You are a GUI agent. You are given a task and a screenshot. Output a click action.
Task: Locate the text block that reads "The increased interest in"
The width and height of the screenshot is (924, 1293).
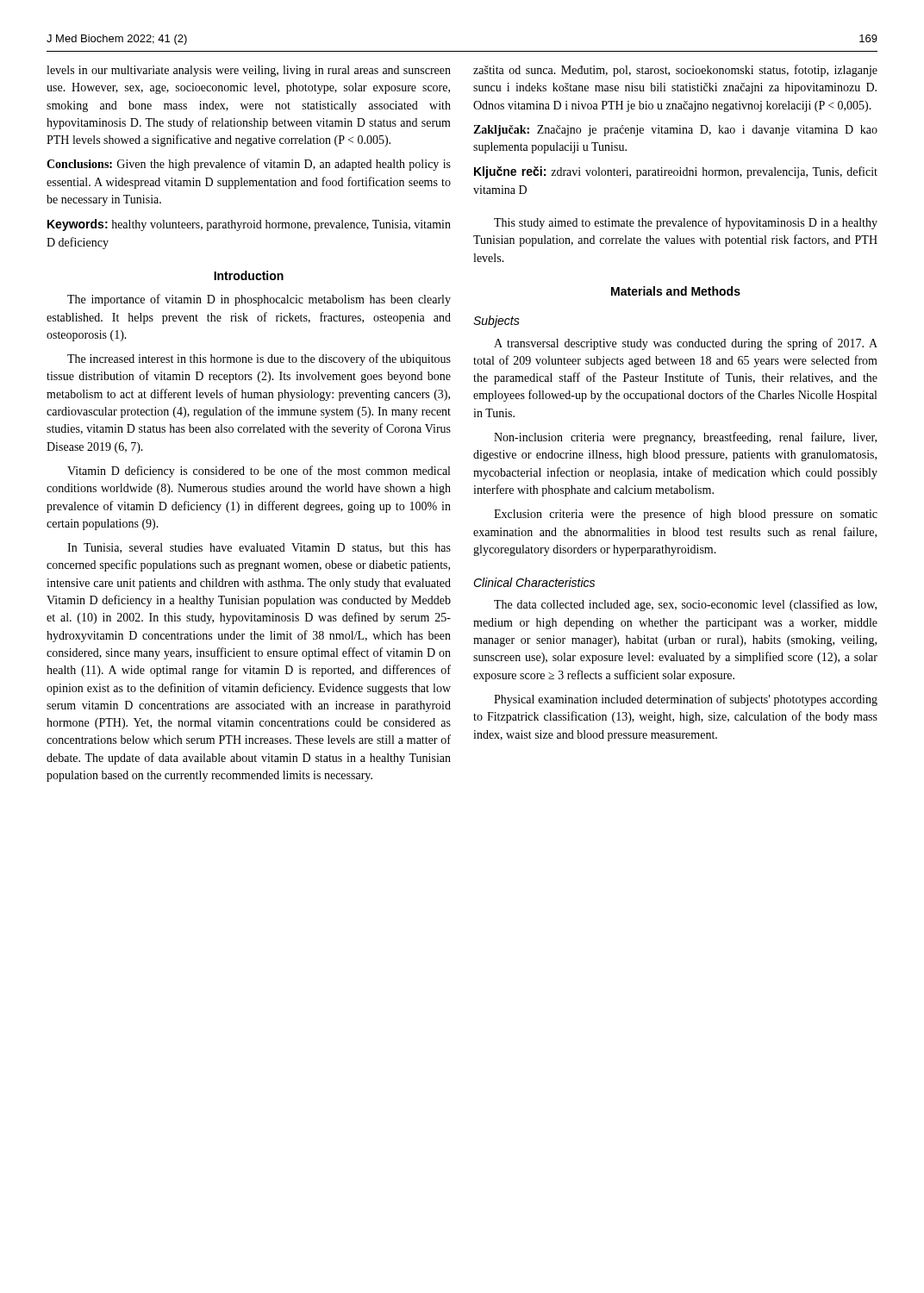(249, 403)
